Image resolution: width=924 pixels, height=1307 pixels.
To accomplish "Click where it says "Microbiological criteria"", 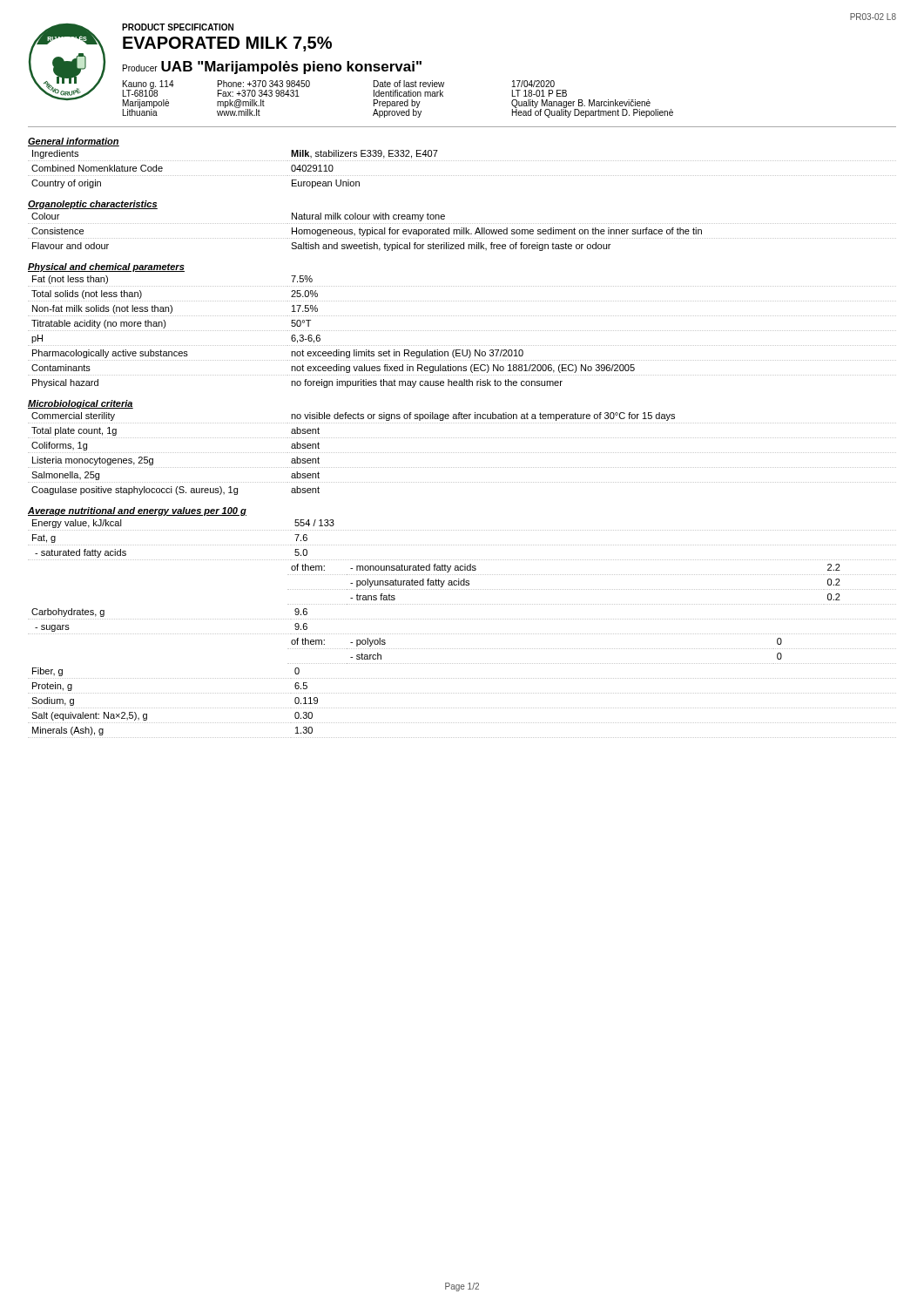I will 80,403.
